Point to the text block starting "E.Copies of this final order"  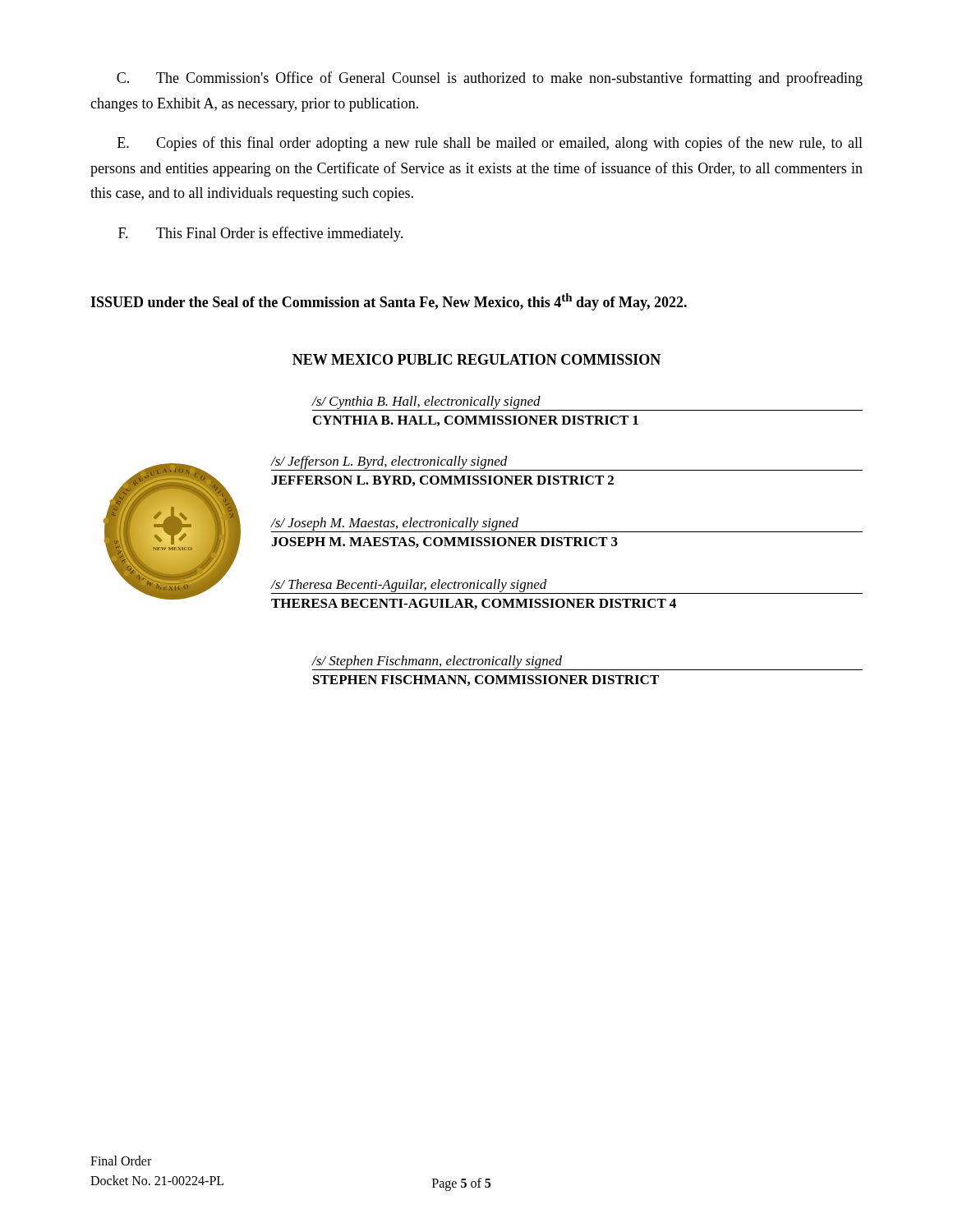click(476, 166)
